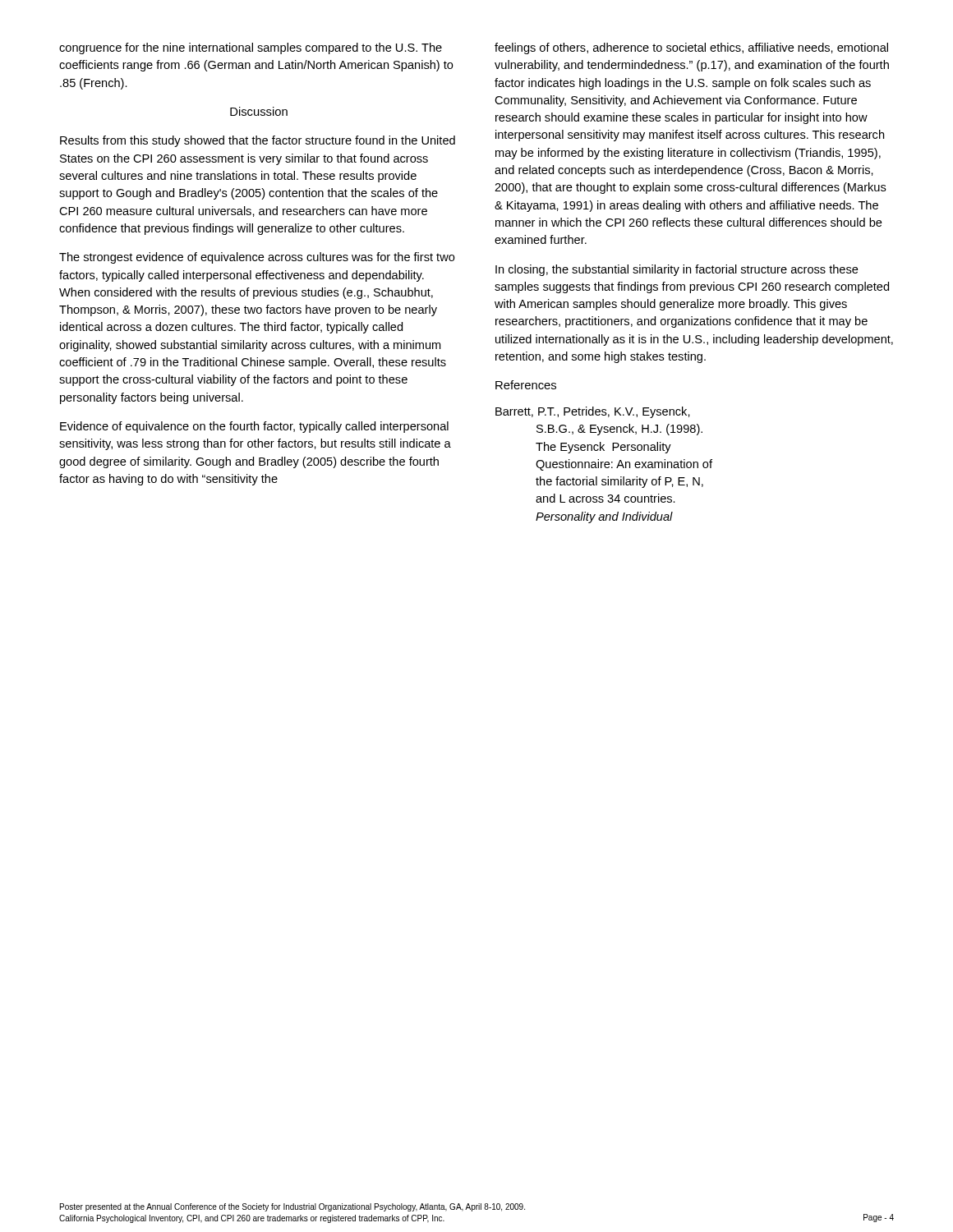The height and width of the screenshot is (1232, 953).
Task: Select the text block containing "Results from this study showed"
Action: coord(259,185)
